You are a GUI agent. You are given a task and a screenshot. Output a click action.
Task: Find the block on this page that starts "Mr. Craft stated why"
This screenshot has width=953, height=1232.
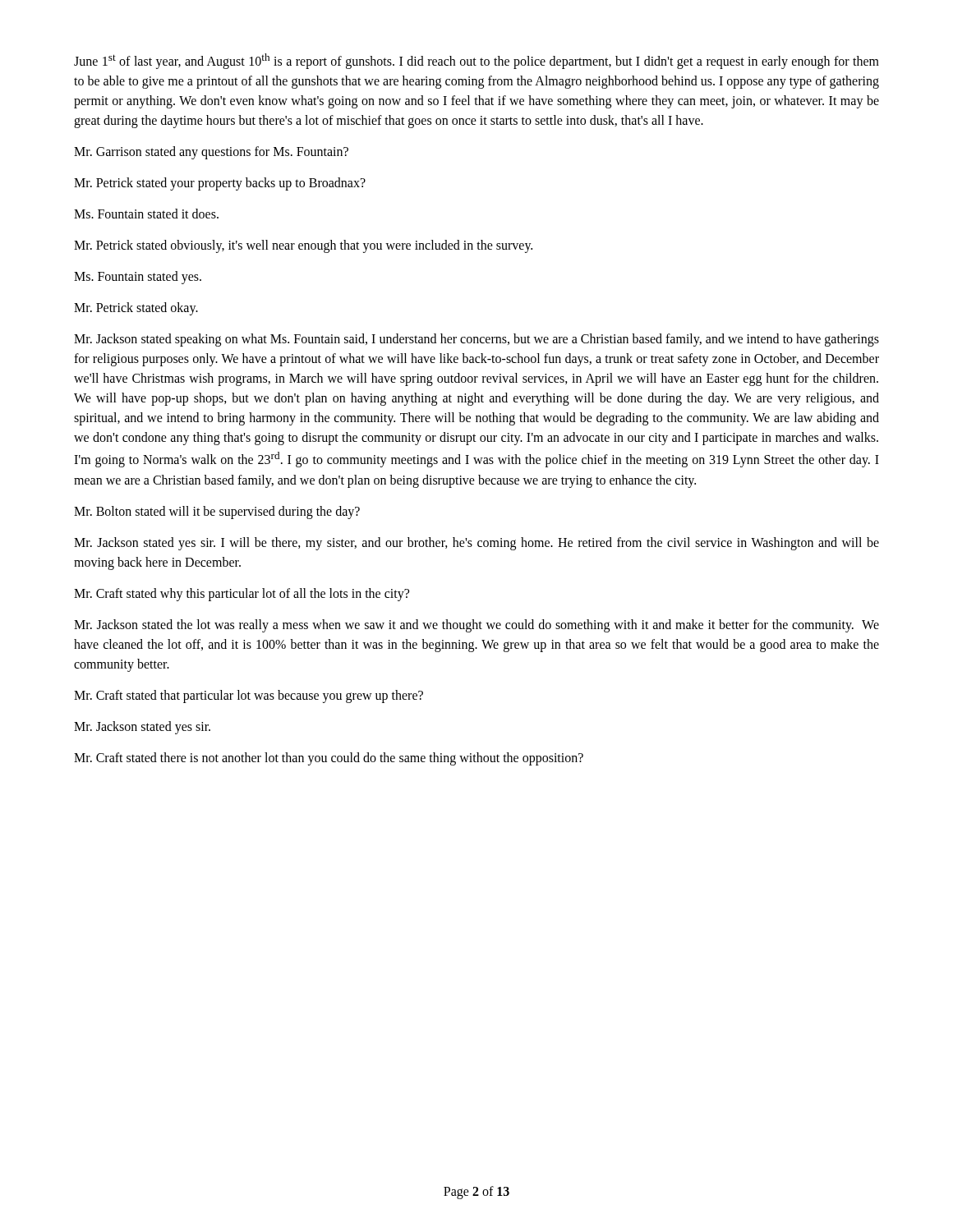242,593
